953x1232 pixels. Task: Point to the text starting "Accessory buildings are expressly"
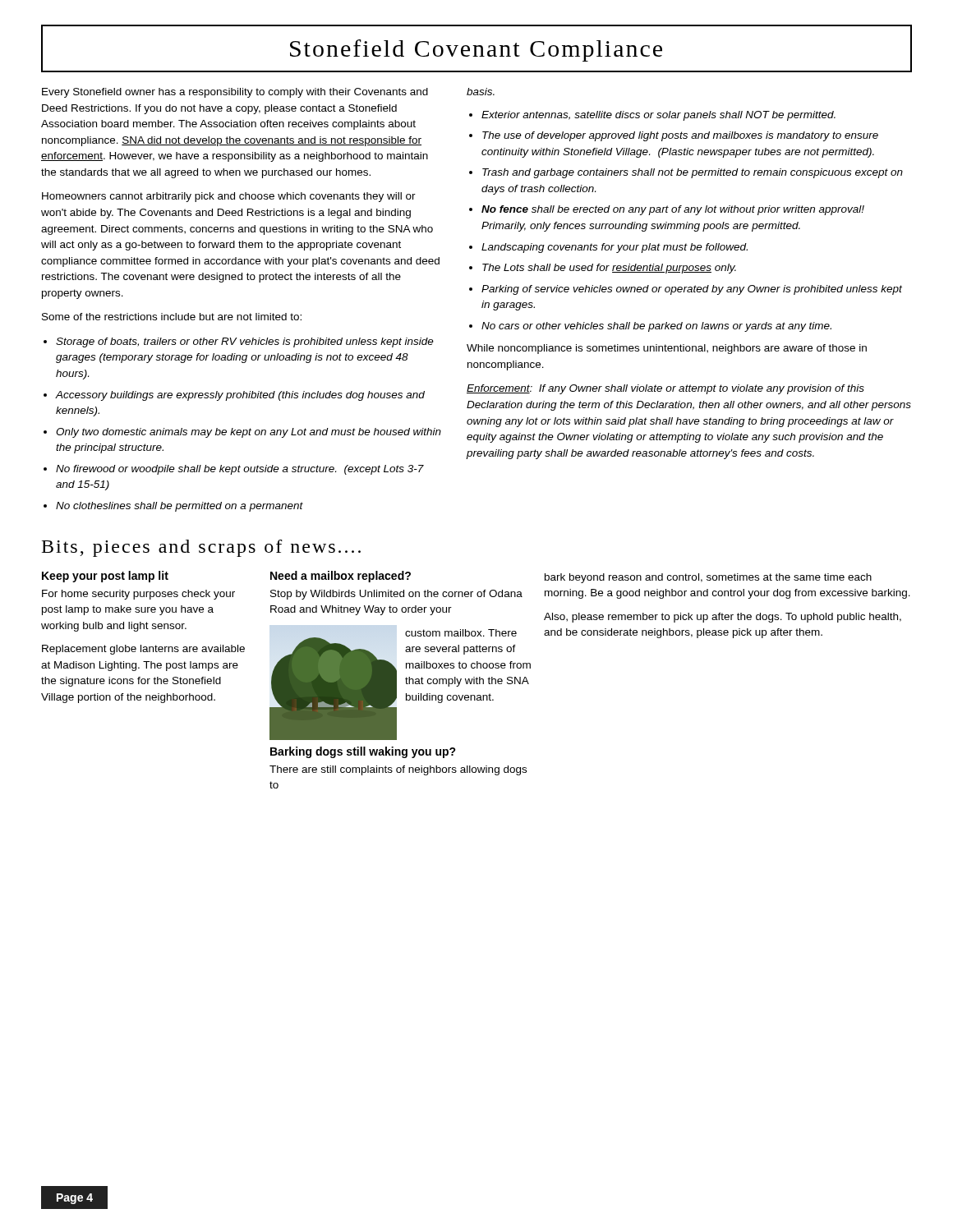coord(240,402)
